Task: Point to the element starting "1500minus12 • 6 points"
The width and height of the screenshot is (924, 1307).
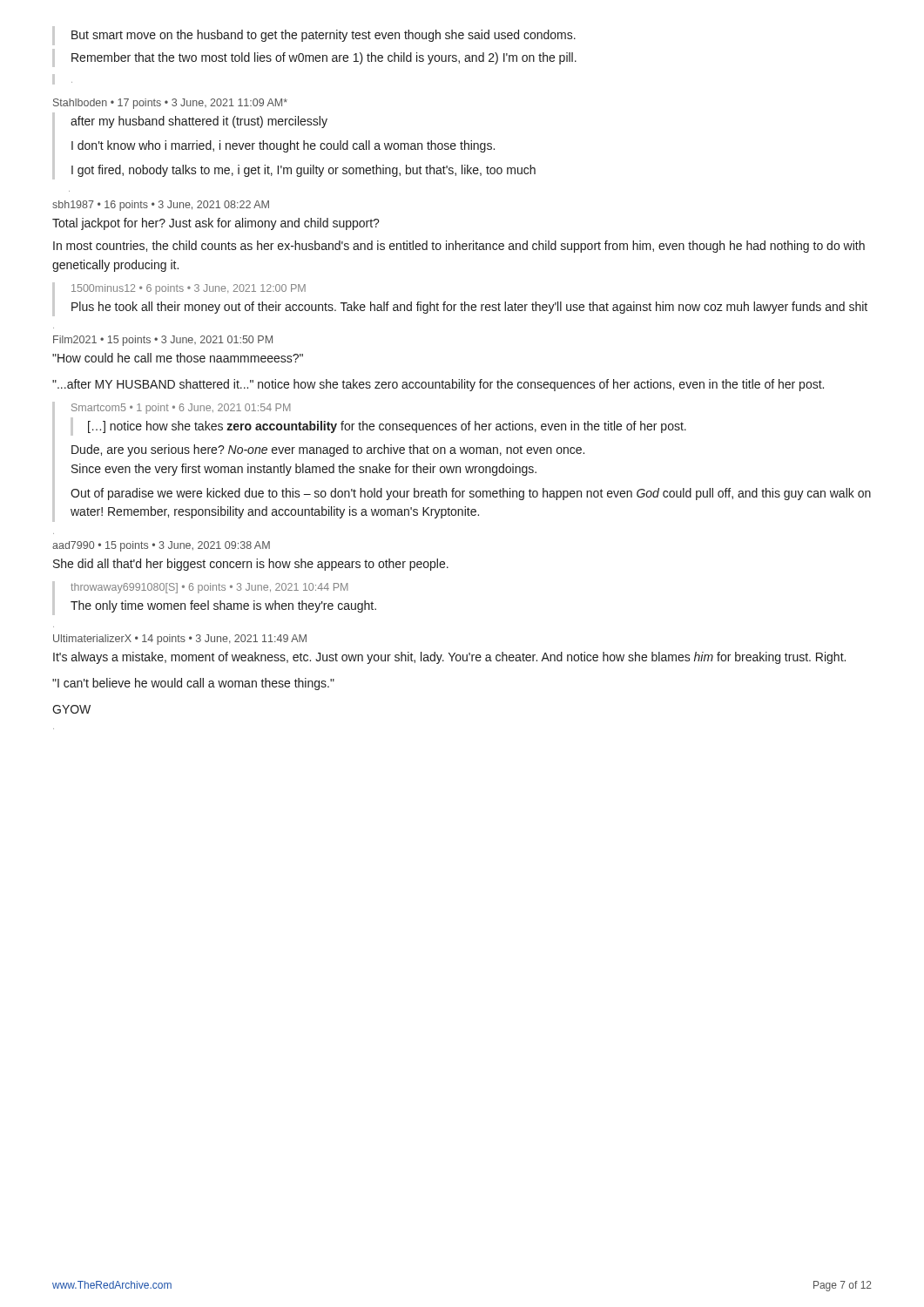Action: 188,288
